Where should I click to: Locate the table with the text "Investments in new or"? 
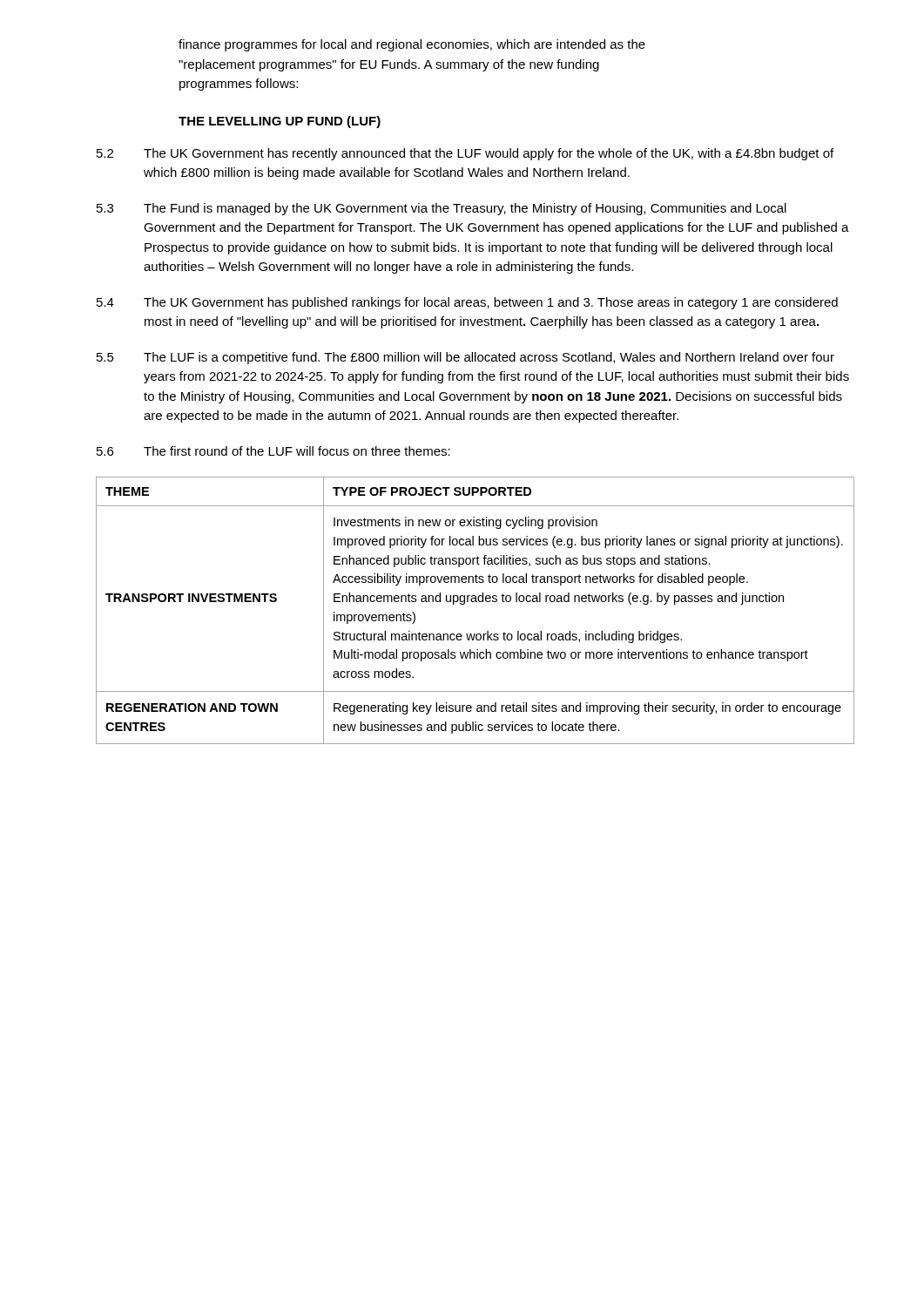[475, 610]
